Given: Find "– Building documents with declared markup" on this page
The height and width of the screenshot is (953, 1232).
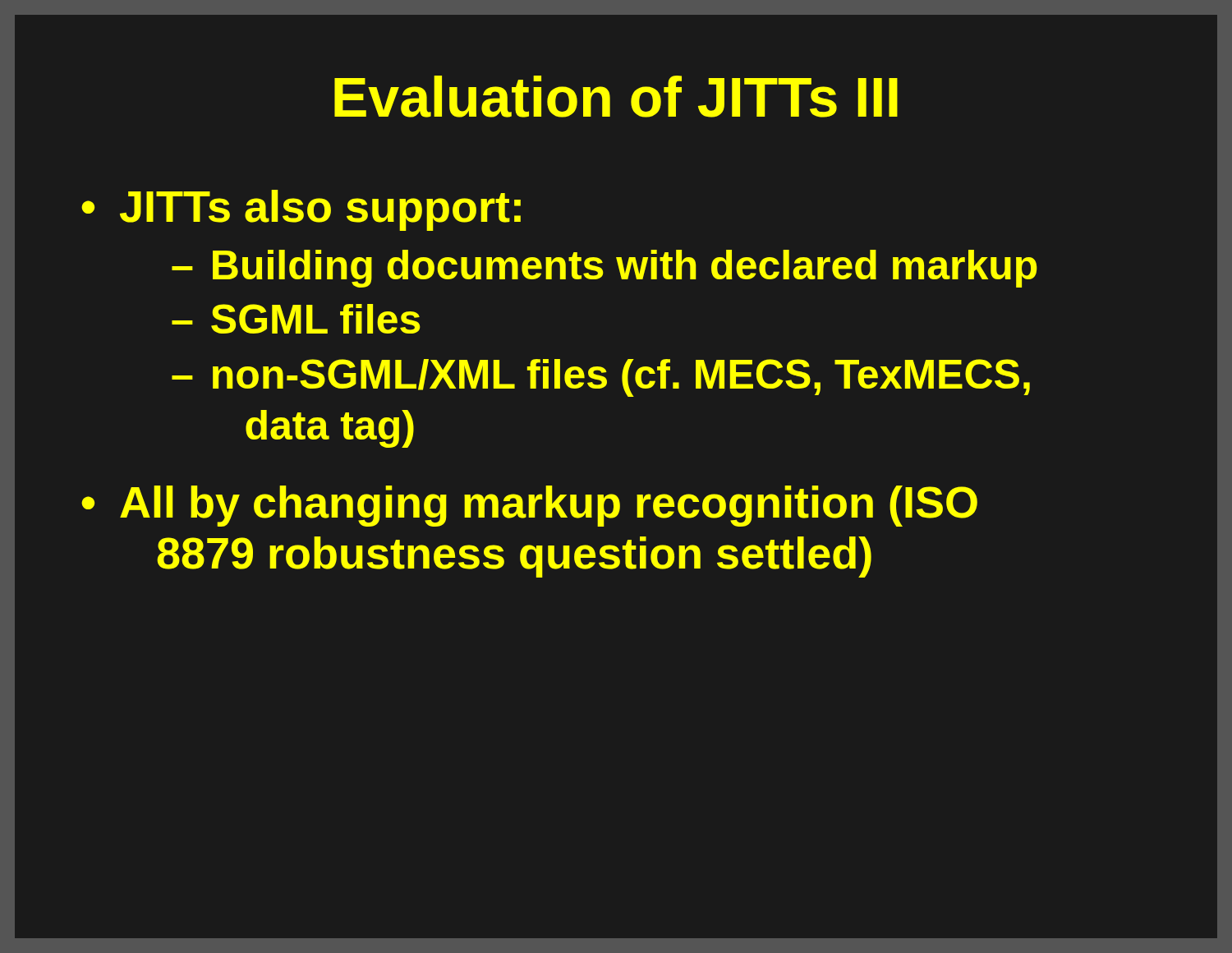Looking at the screenshot, I should (605, 265).
